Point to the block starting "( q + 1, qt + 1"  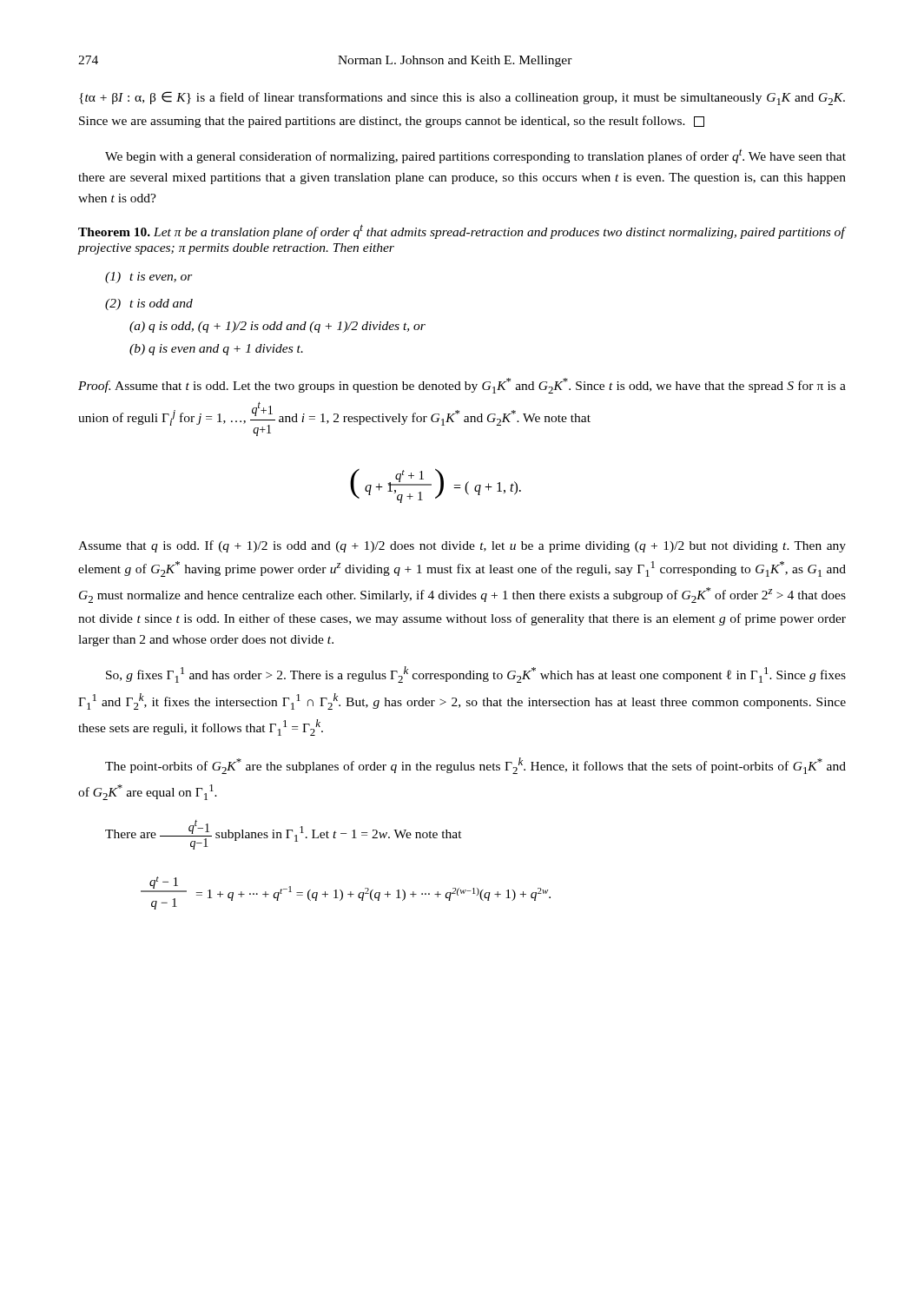462,485
